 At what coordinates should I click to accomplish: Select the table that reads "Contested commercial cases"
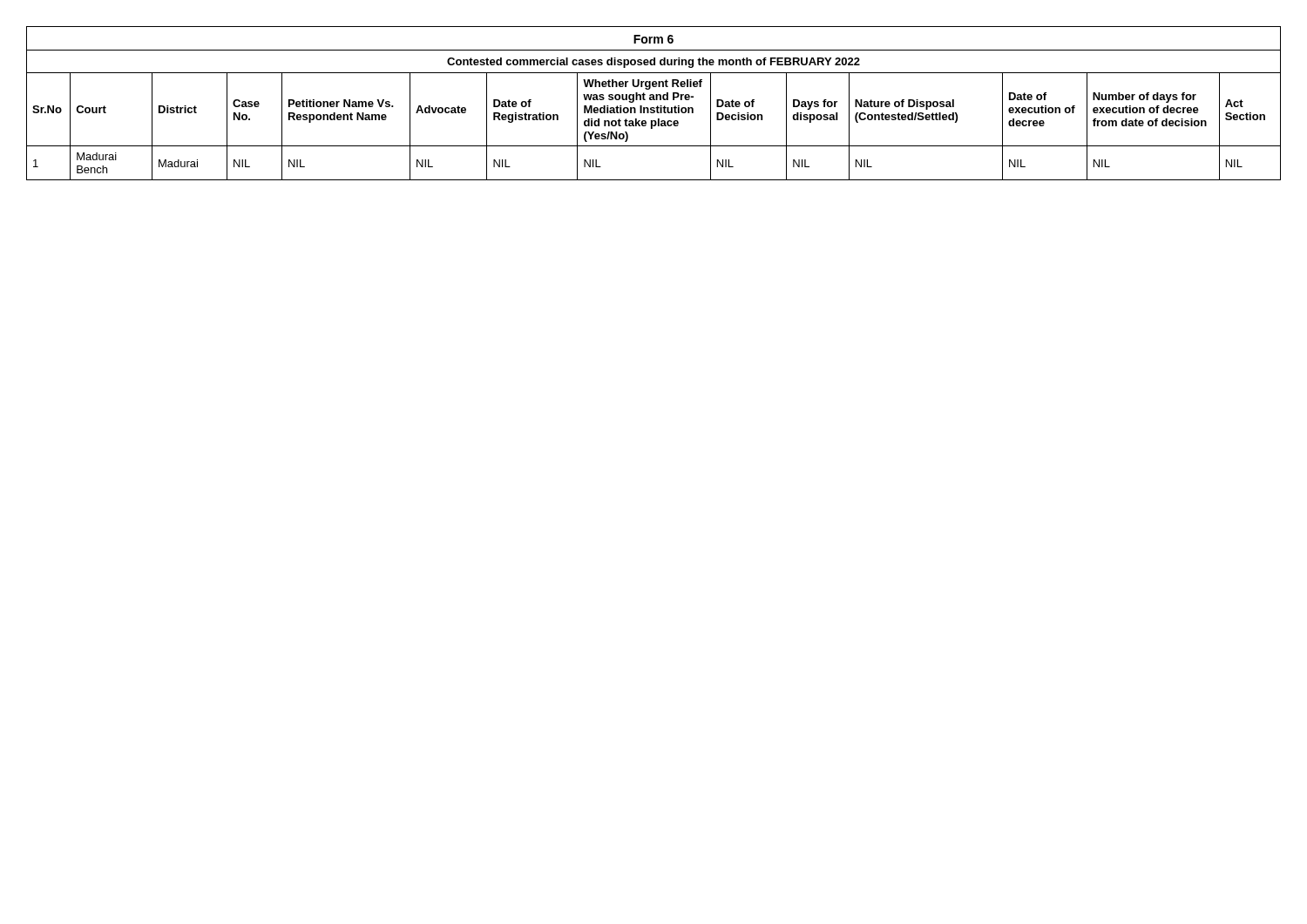click(654, 103)
